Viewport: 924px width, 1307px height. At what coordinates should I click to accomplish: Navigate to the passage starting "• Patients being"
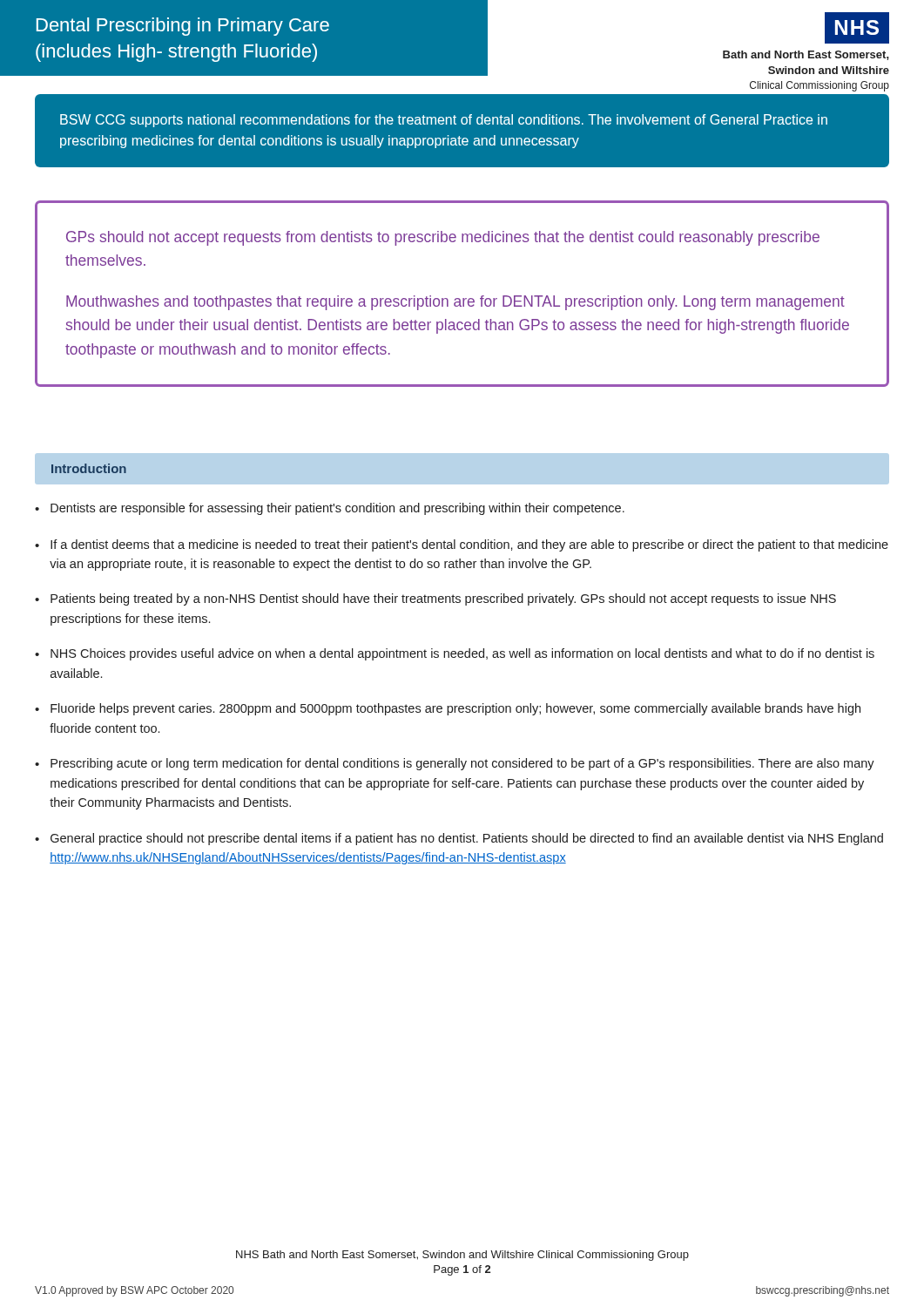pyautogui.click(x=462, y=609)
